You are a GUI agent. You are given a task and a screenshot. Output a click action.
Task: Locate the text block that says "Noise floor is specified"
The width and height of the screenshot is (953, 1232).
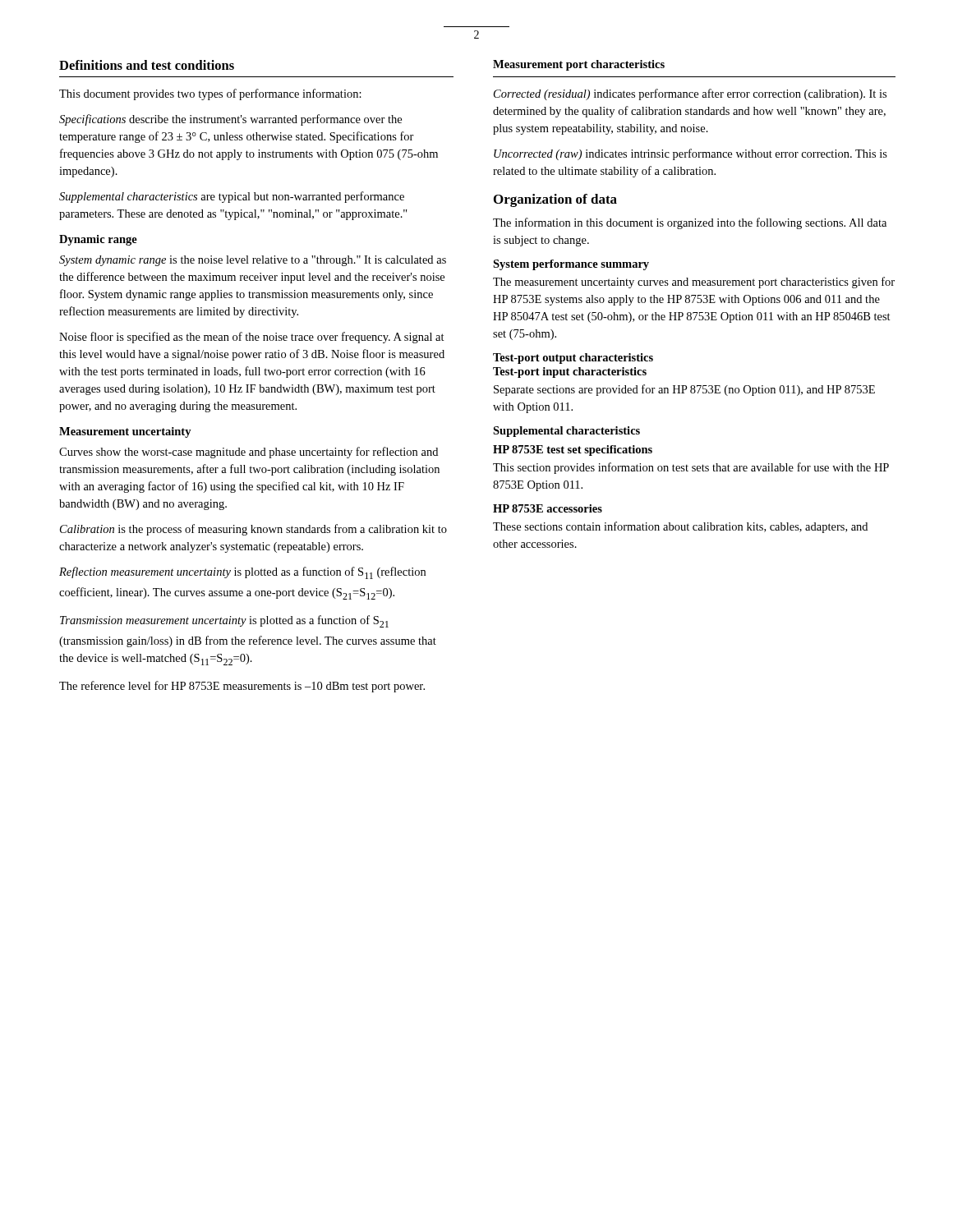(252, 371)
